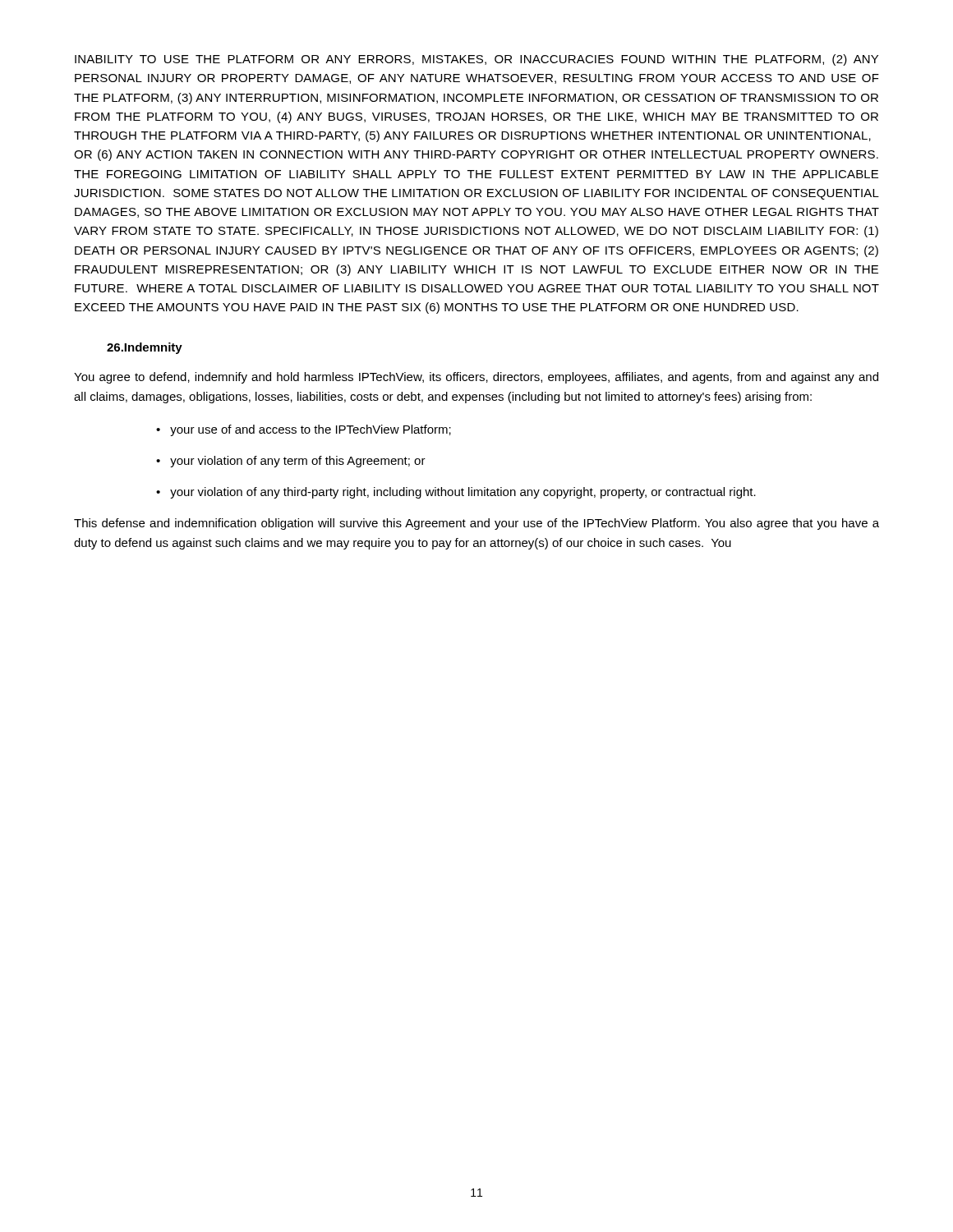
Task: Locate the element starting "INABILITY TO USE THE PLATFORM OR ANY"
Action: 476,183
